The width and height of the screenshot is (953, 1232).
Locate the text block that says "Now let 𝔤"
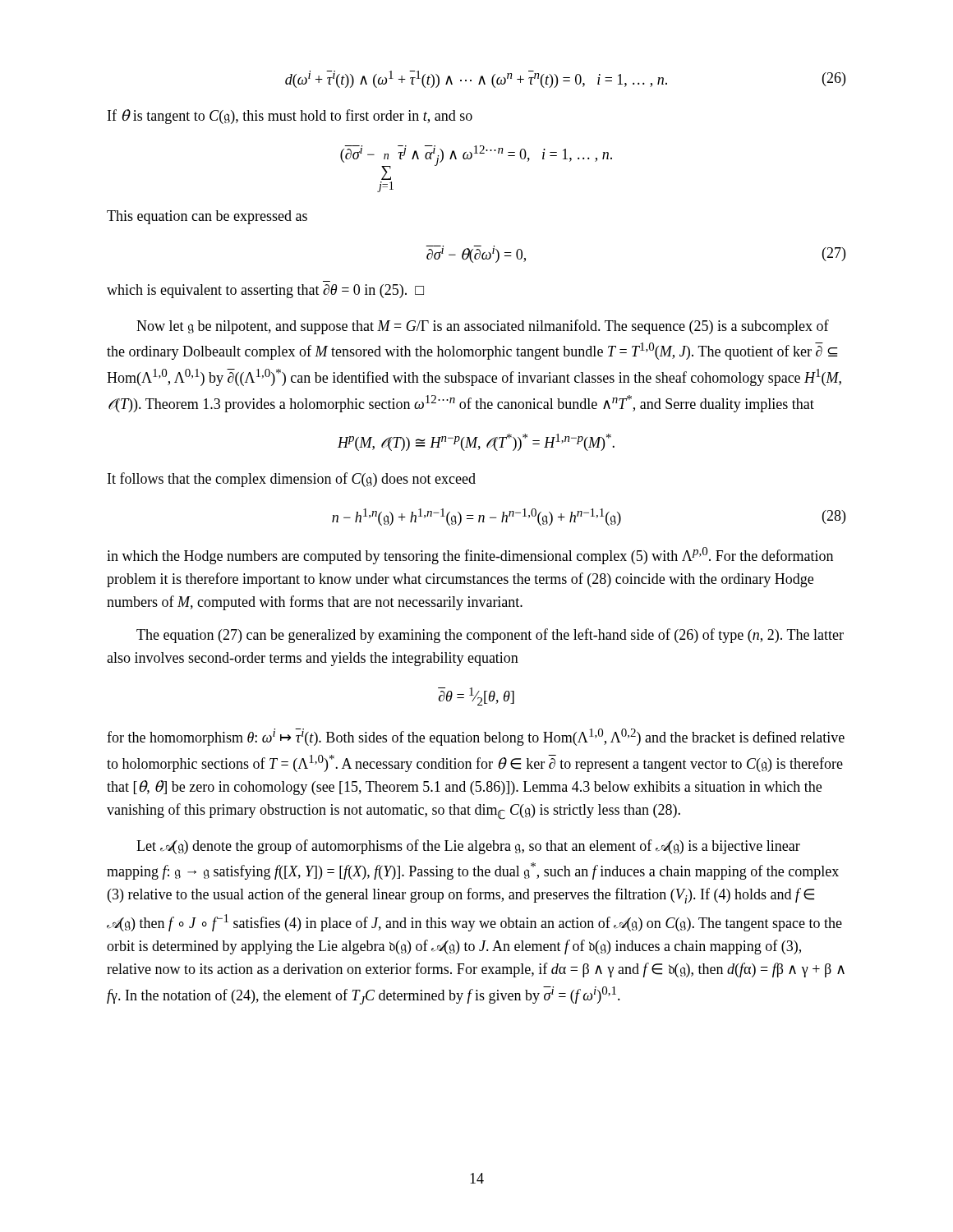click(x=474, y=365)
